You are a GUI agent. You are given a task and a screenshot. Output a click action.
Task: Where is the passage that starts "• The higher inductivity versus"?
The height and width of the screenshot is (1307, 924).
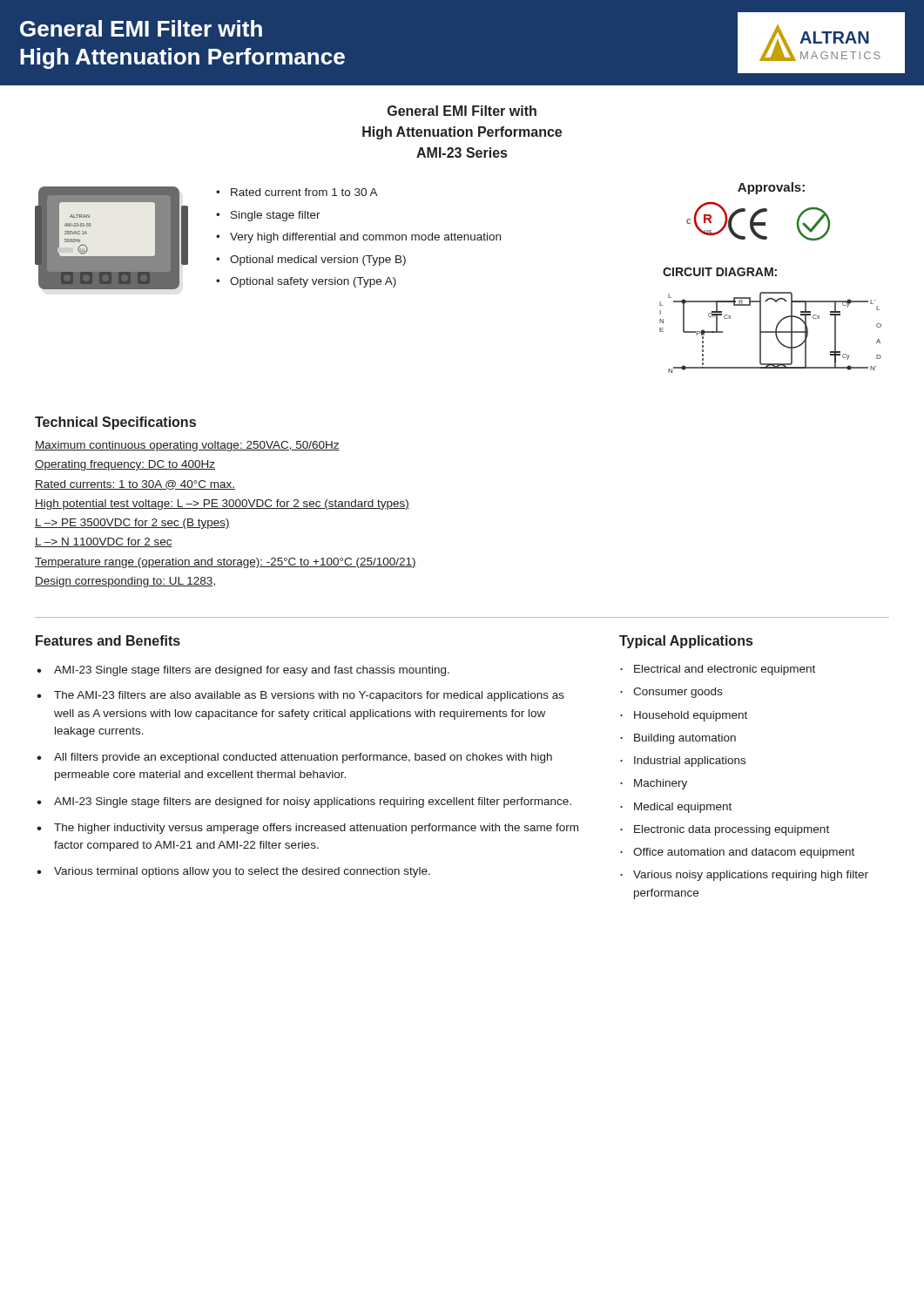[308, 834]
